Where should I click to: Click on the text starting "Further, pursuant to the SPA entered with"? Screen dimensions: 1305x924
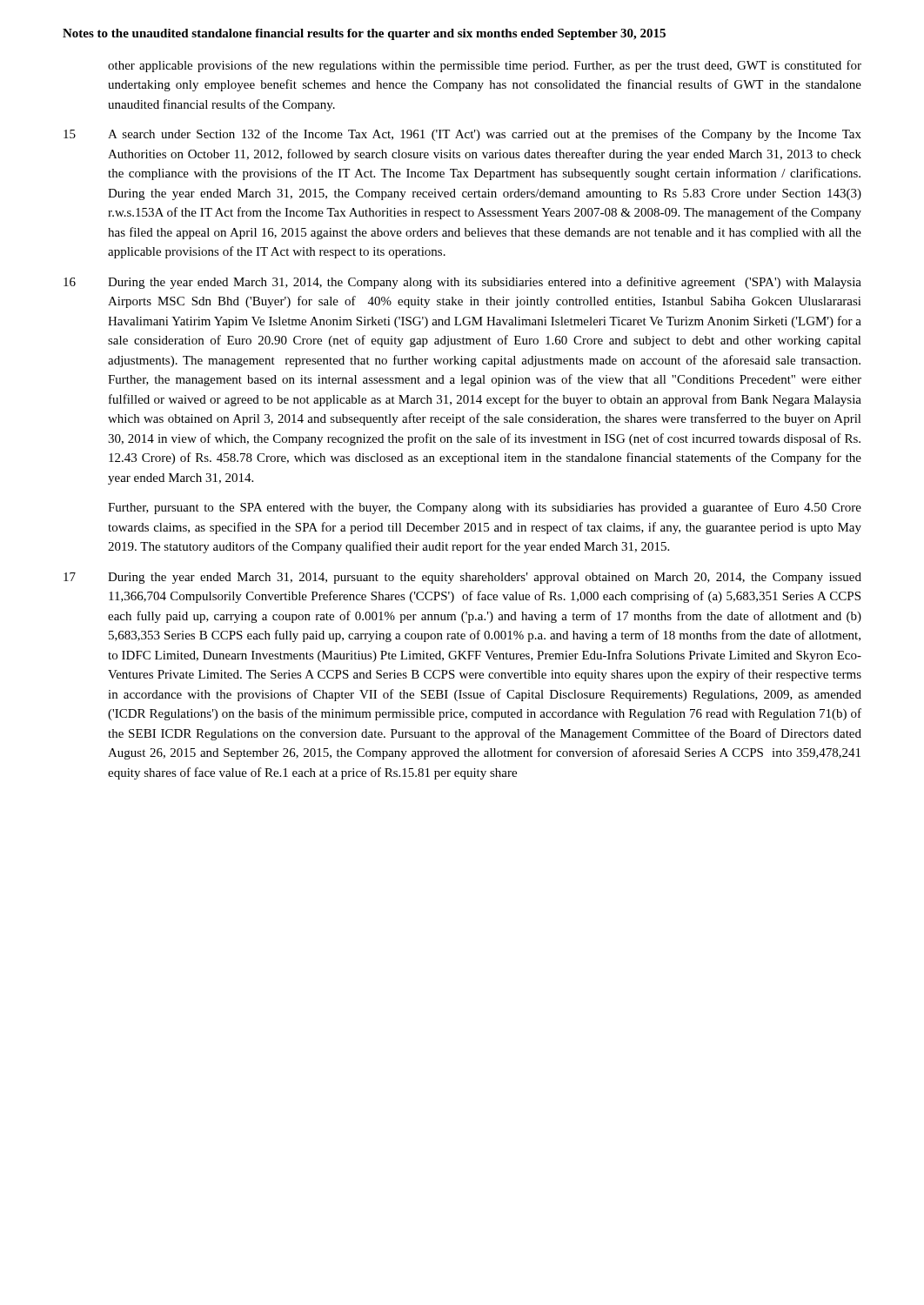point(485,527)
